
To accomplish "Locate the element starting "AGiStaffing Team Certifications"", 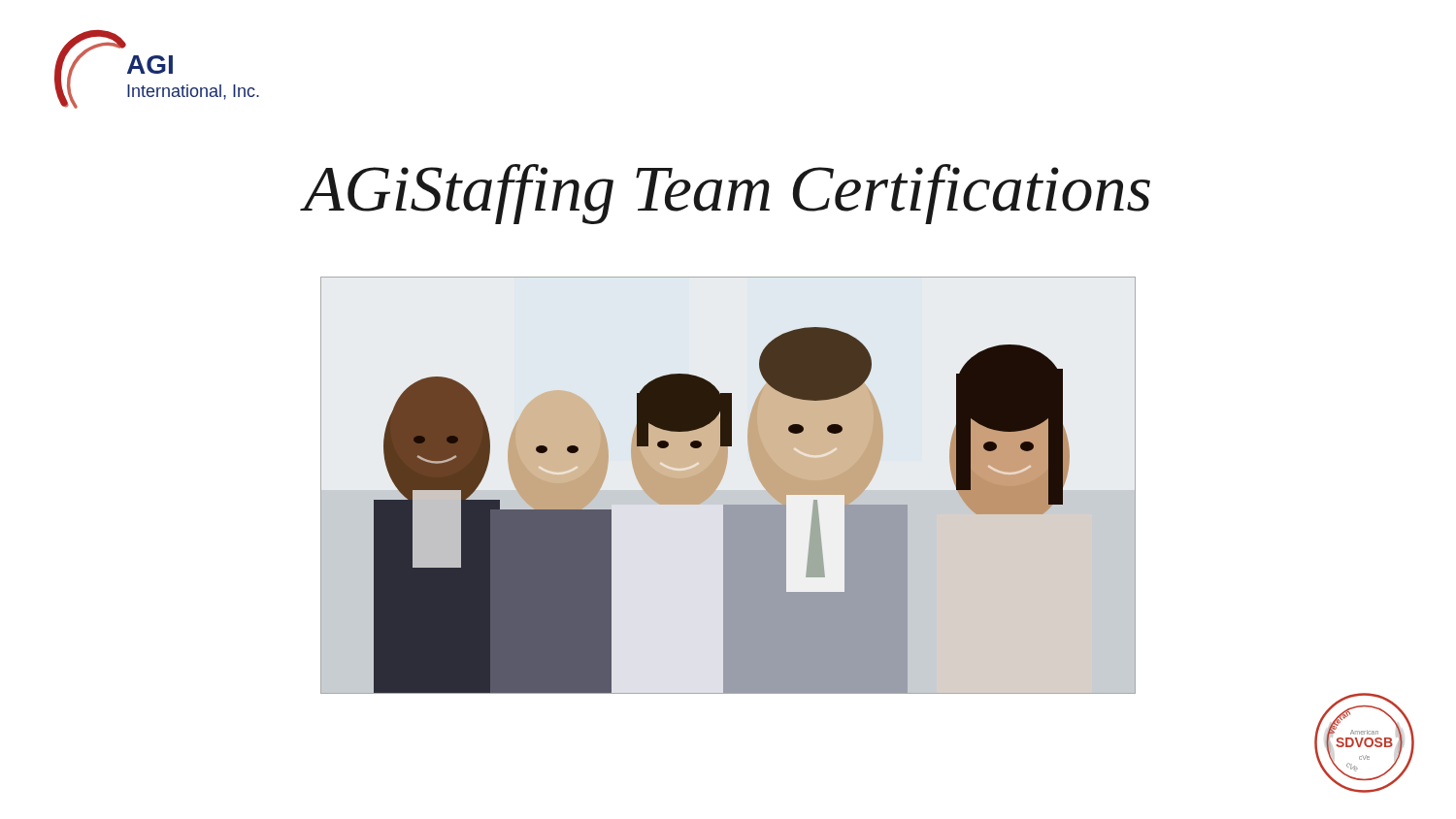I will click(728, 188).
